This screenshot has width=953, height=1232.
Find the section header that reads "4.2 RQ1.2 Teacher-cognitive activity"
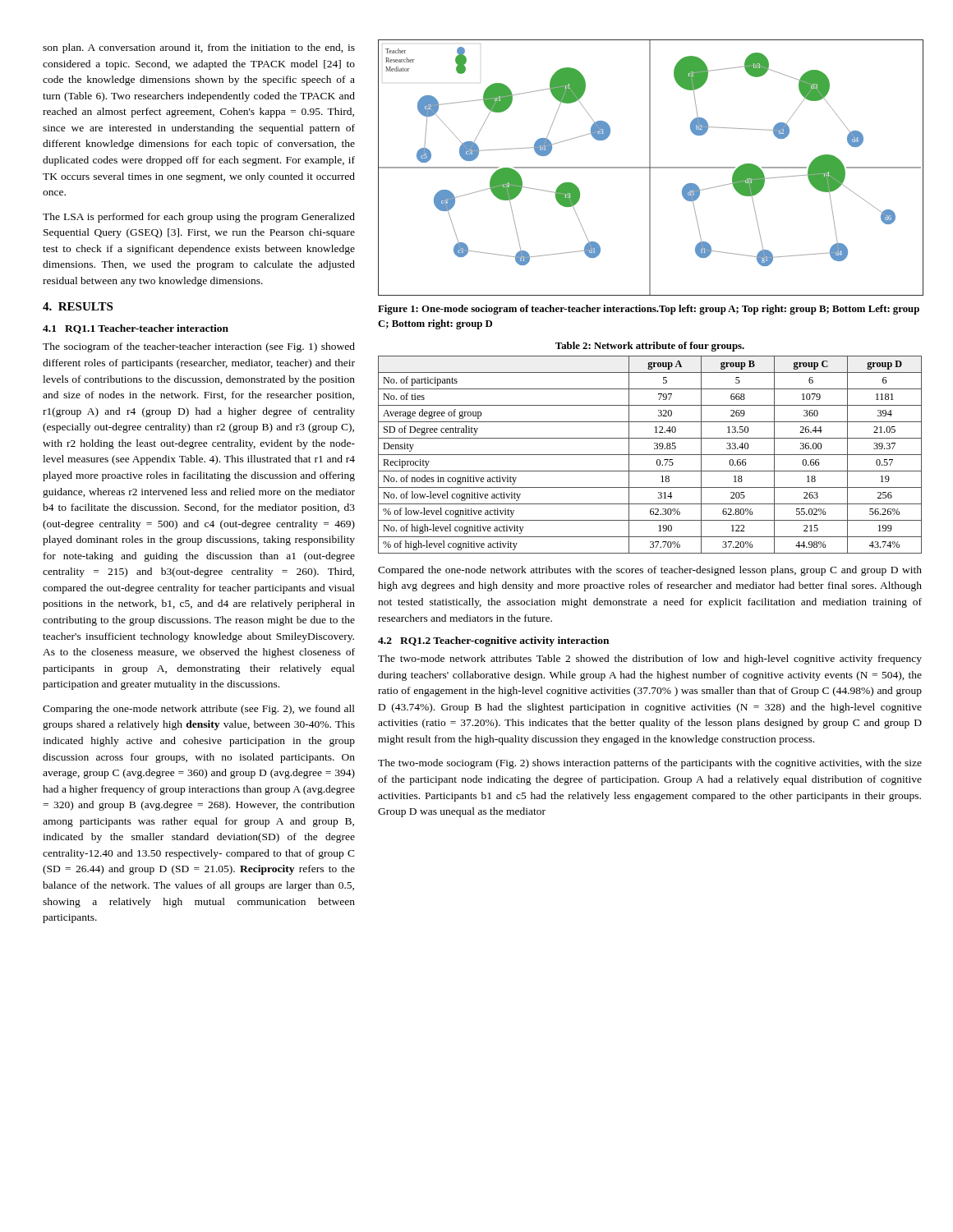[493, 641]
